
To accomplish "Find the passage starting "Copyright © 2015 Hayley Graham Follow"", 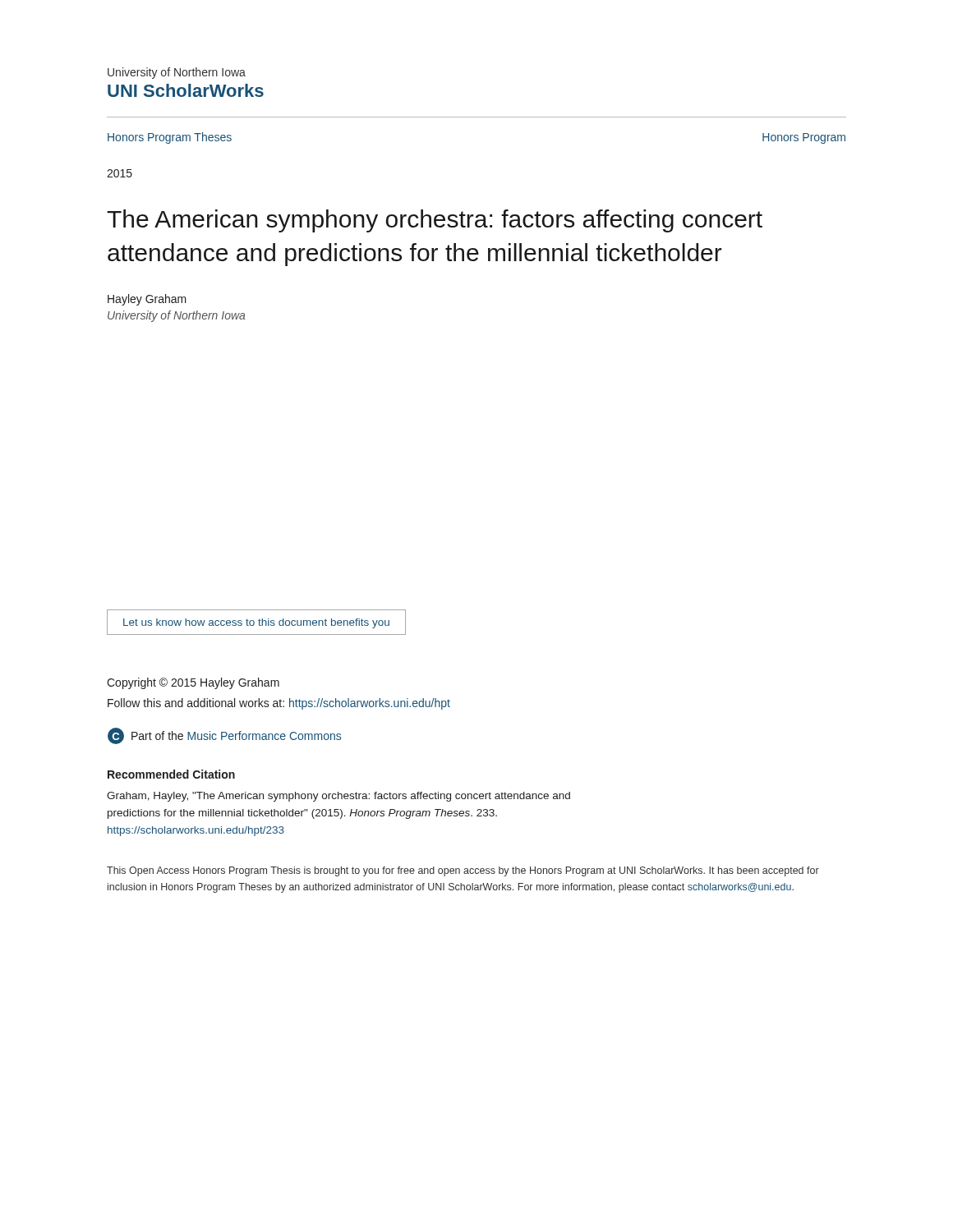I will coord(193,683).
